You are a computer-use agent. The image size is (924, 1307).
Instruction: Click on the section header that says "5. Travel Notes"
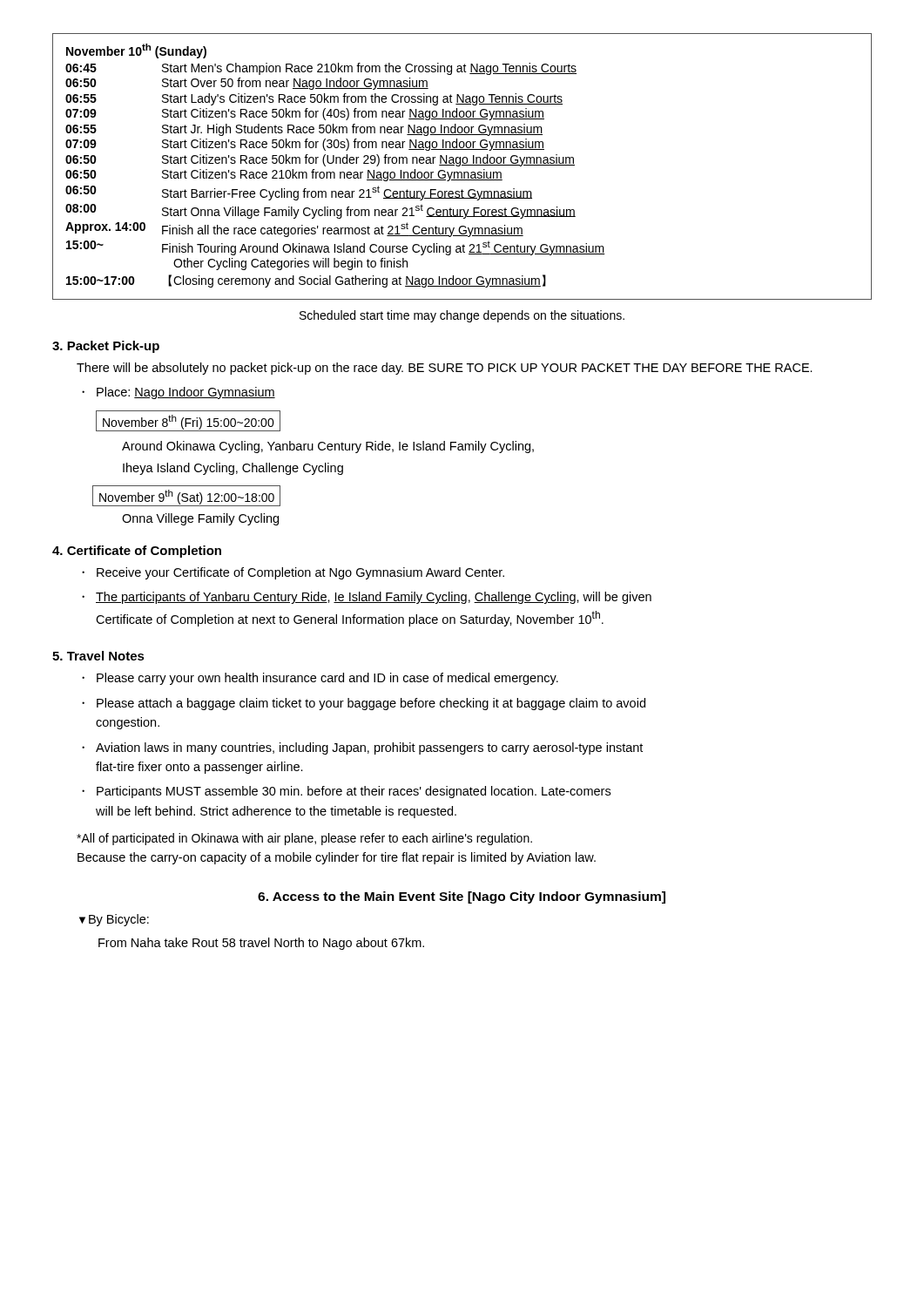tap(98, 656)
